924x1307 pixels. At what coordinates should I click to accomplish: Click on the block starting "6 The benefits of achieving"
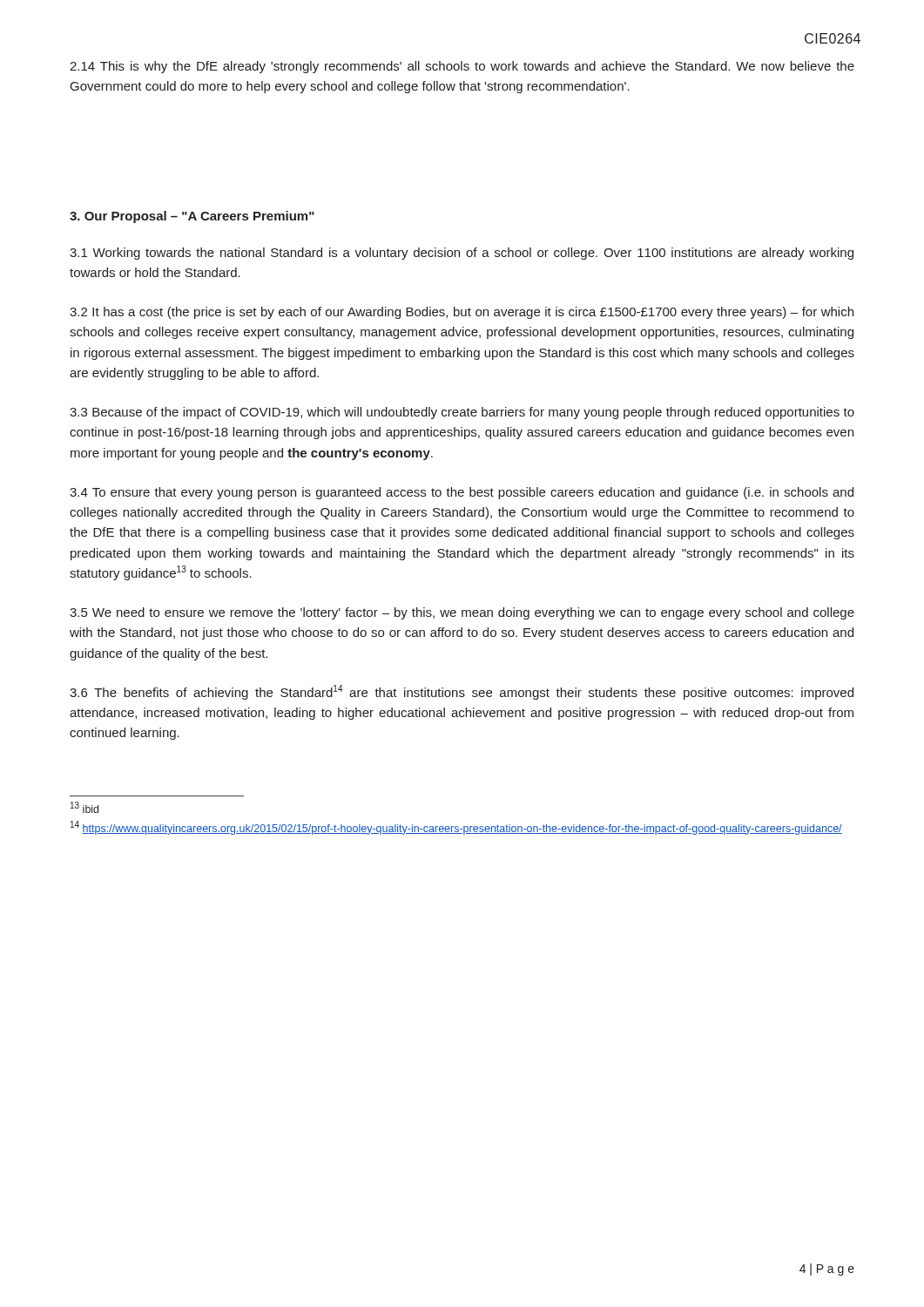click(462, 712)
